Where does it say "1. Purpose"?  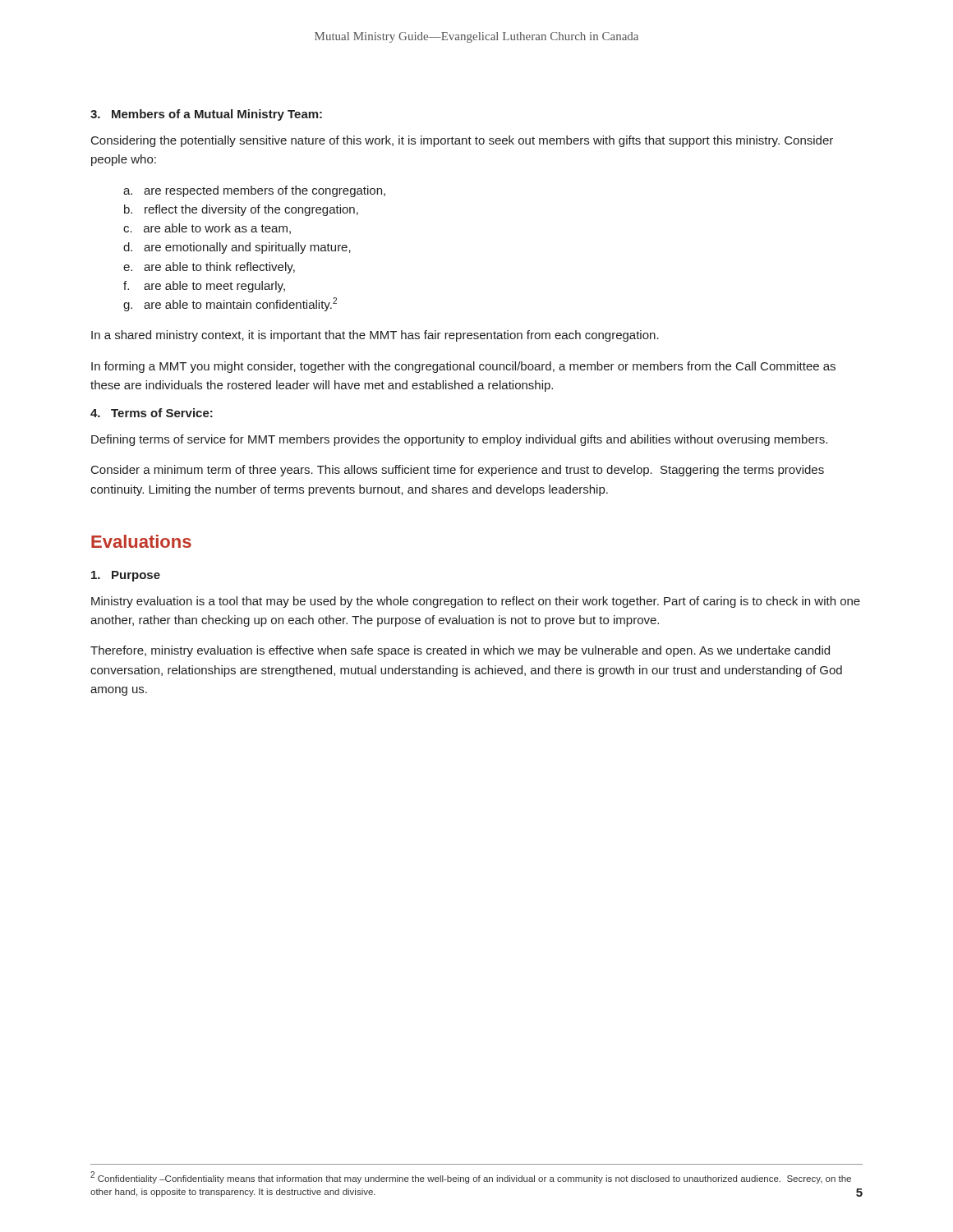pyautogui.click(x=125, y=574)
